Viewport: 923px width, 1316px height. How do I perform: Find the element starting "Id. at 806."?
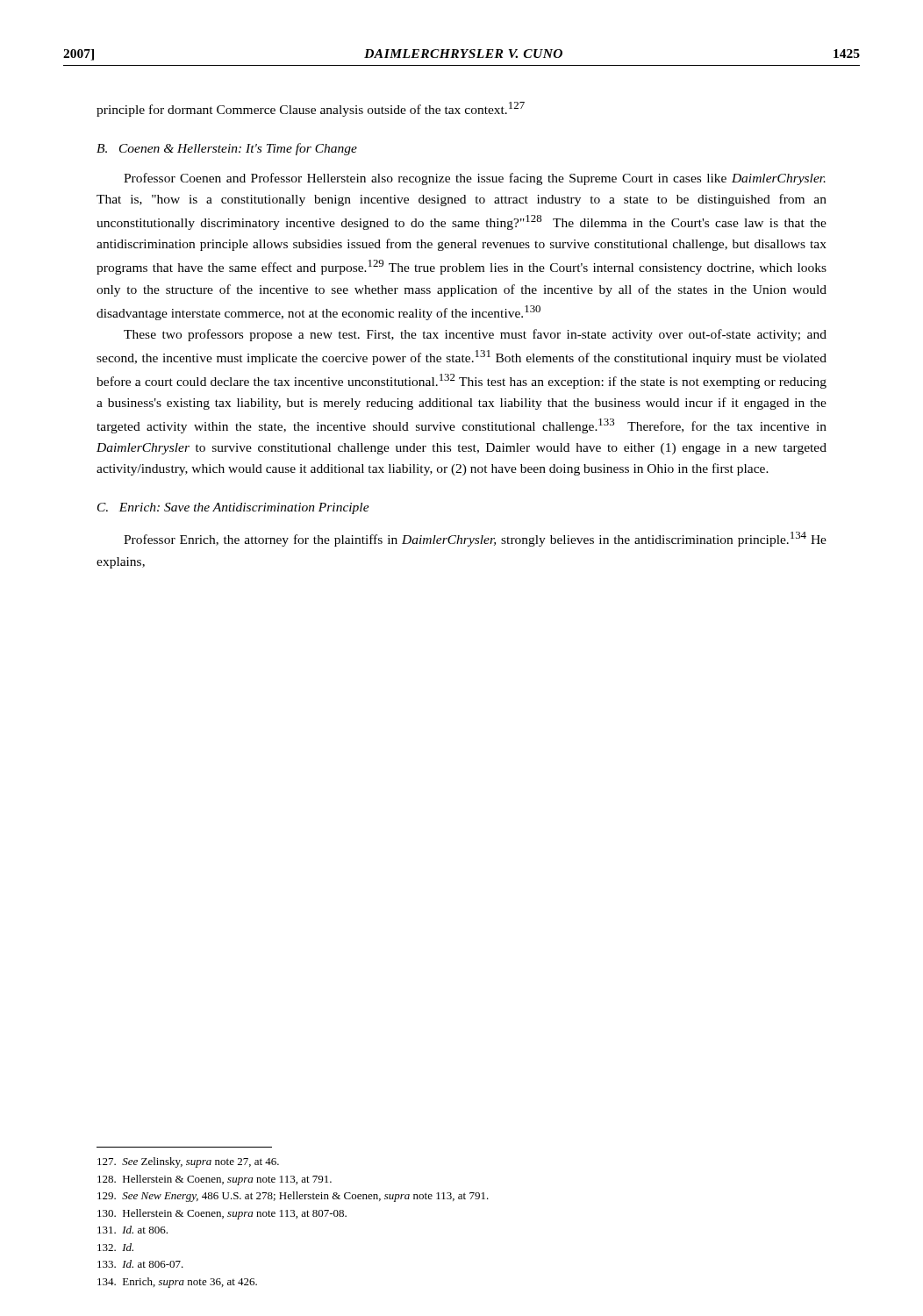[132, 1230]
